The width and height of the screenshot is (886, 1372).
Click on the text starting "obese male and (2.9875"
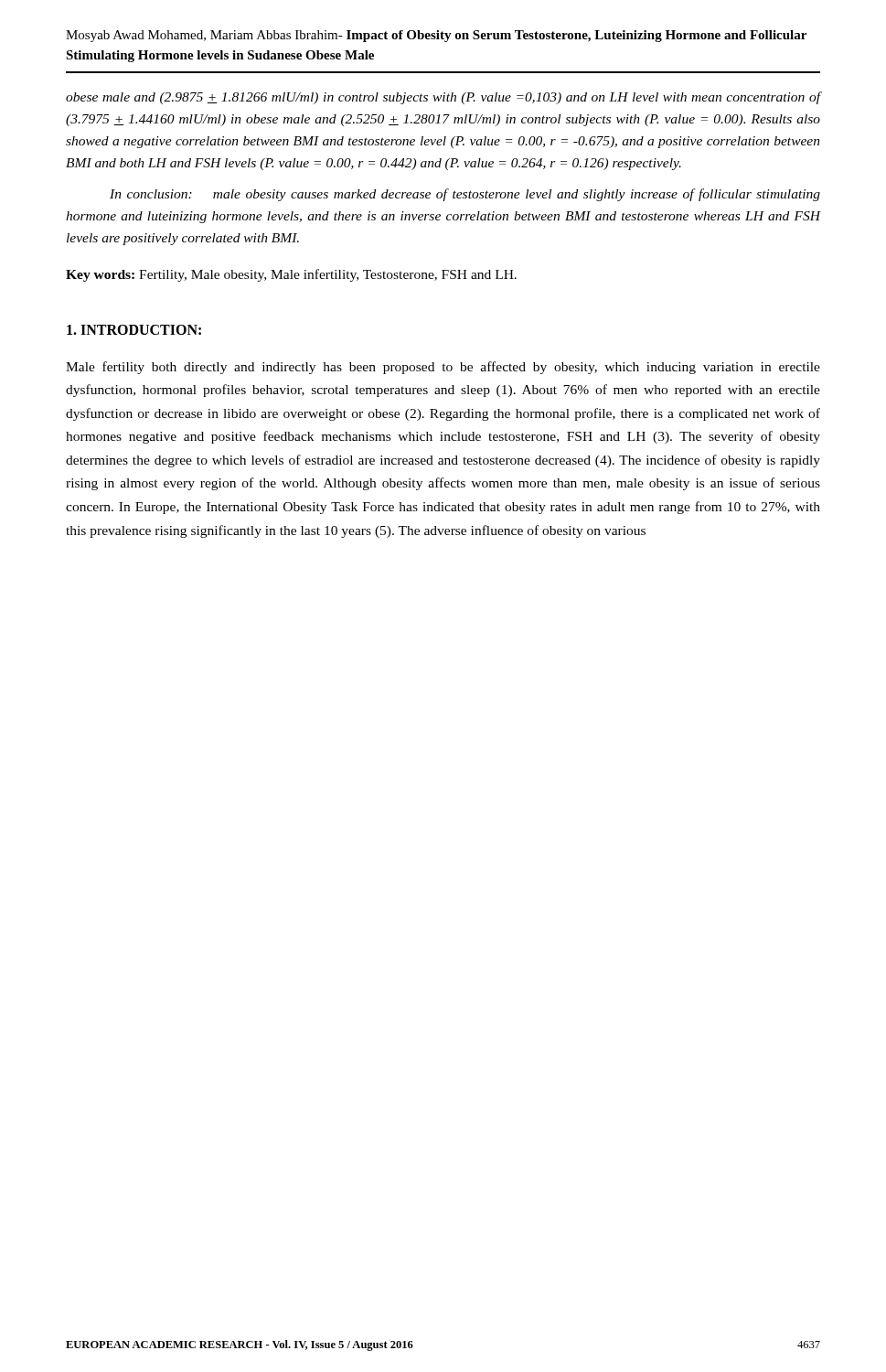click(443, 129)
